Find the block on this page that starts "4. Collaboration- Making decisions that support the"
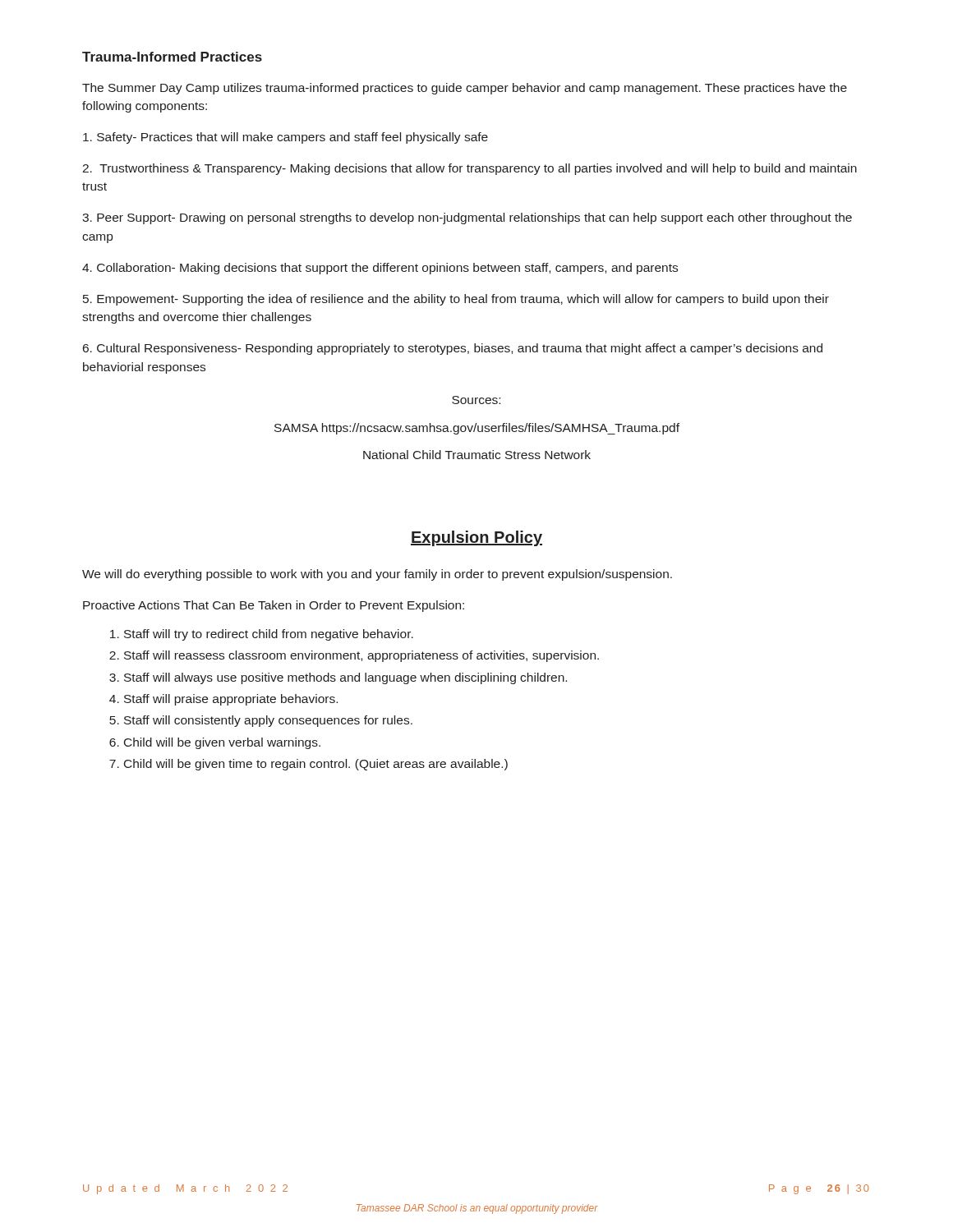This screenshot has width=953, height=1232. [x=476, y=268]
